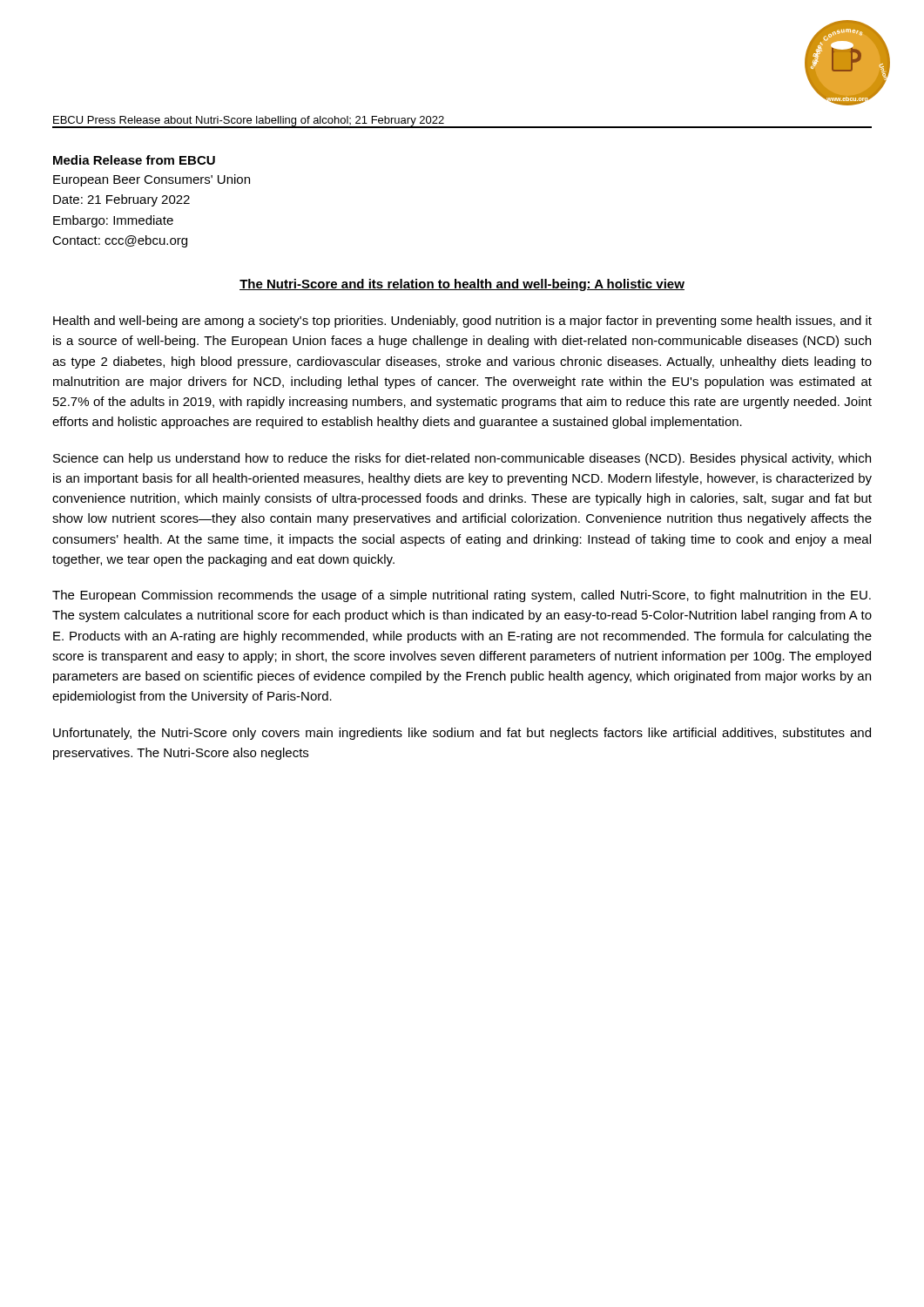Point to the region starting "The Nutri-Score and its"
This screenshot has height=1307, width=924.
click(462, 284)
